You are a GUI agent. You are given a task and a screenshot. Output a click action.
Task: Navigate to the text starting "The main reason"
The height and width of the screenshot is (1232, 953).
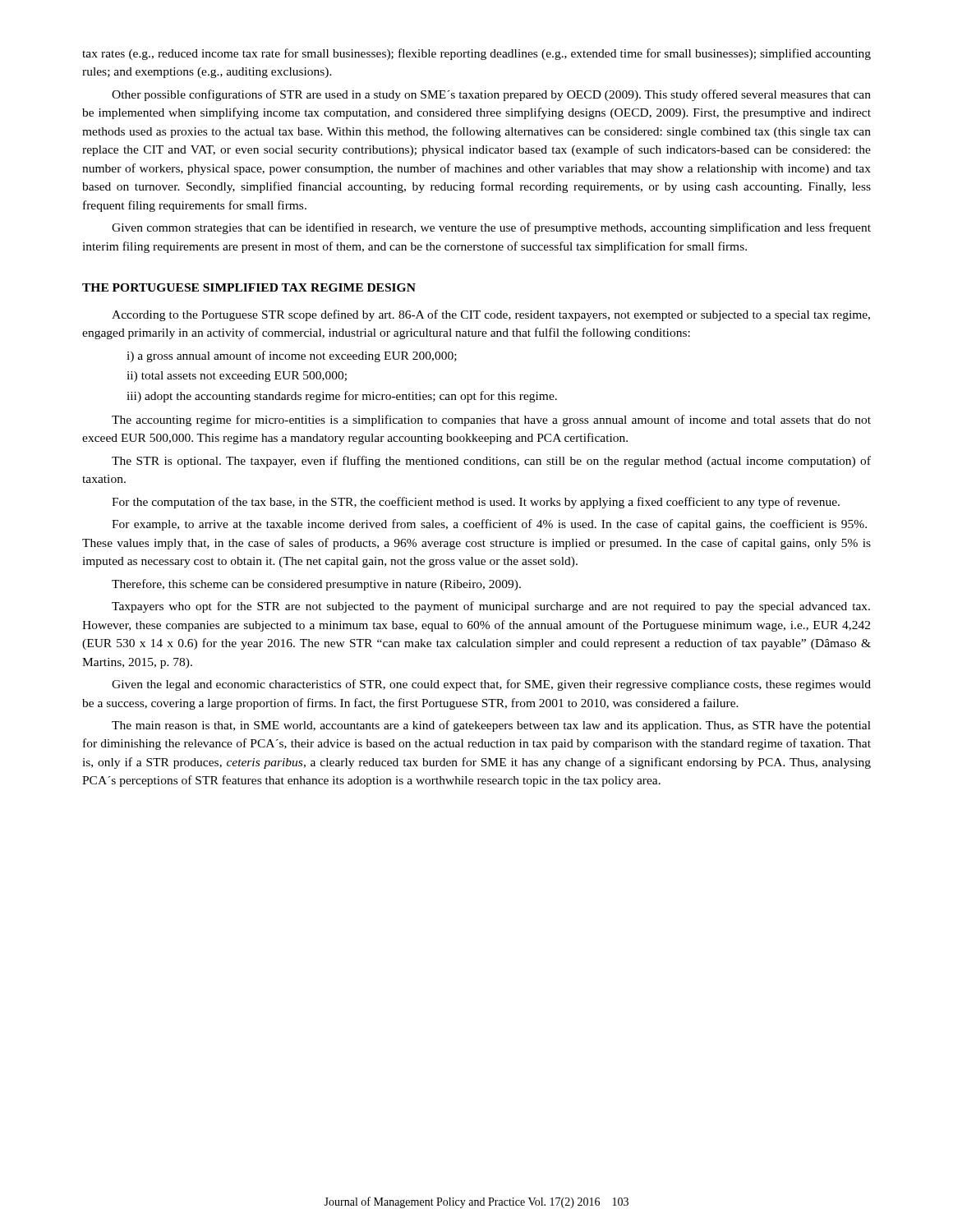click(476, 753)
